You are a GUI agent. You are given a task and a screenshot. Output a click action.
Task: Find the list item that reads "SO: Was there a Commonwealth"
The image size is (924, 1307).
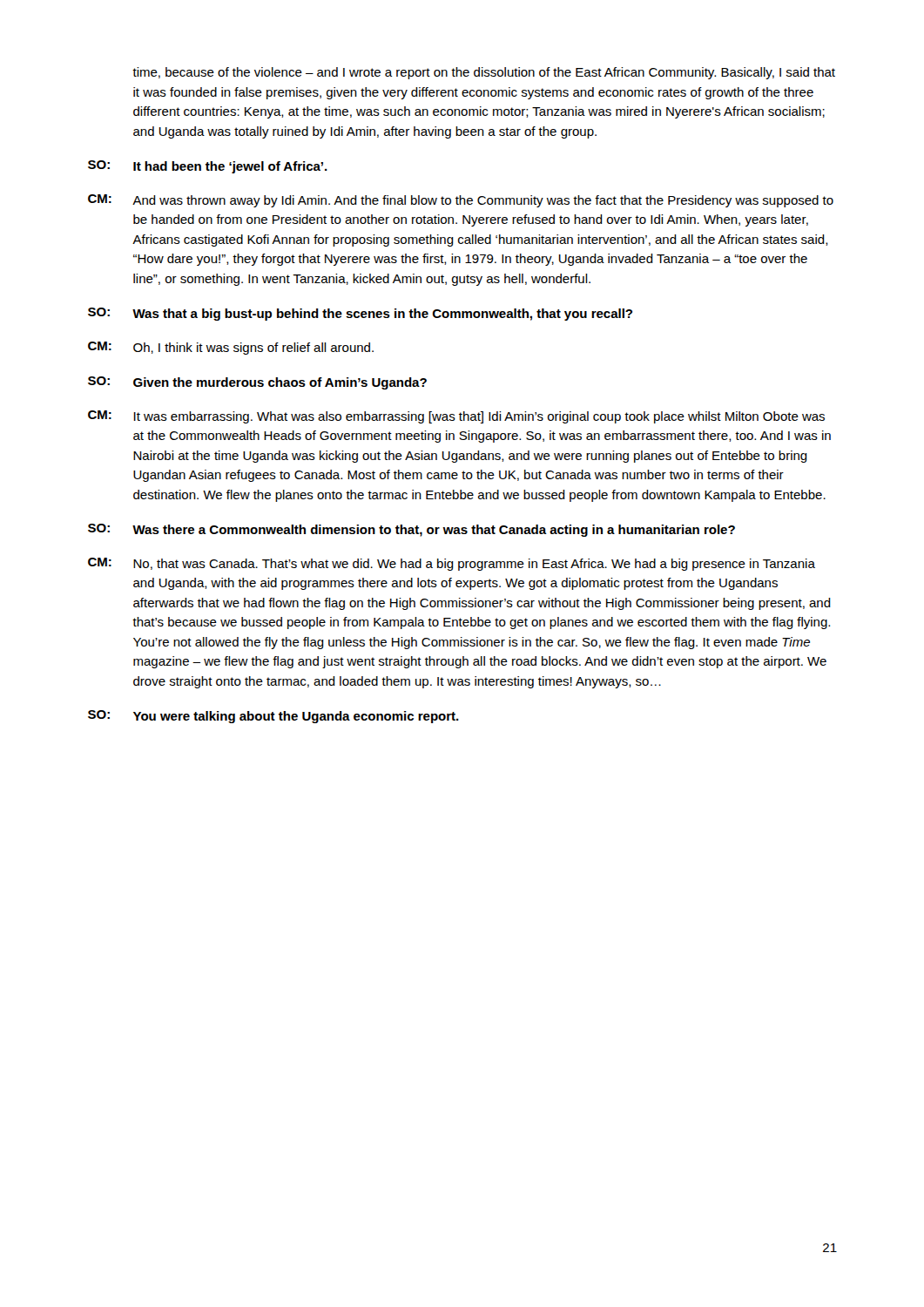pos(462,530)
